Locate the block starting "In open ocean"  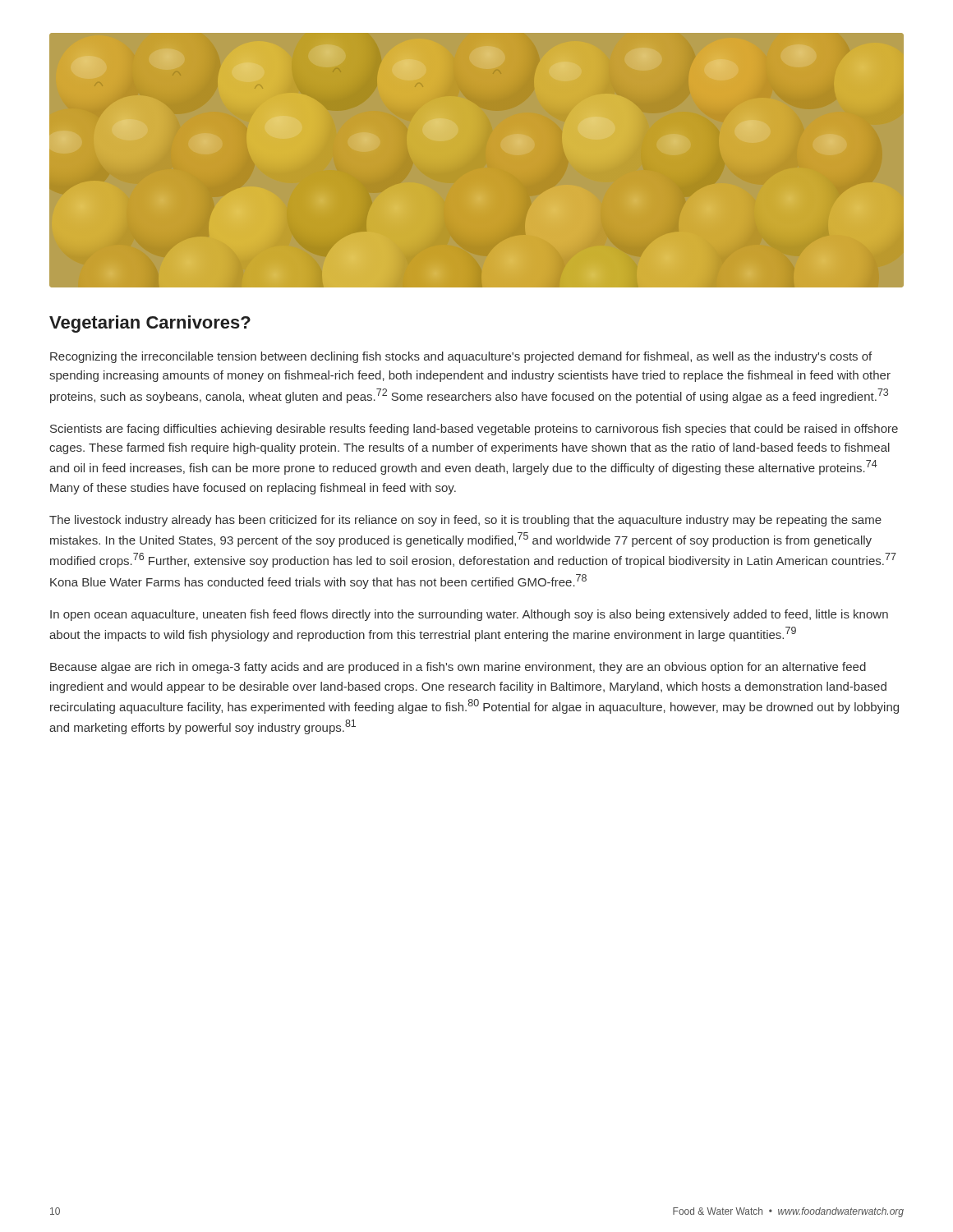coord(469,624)
